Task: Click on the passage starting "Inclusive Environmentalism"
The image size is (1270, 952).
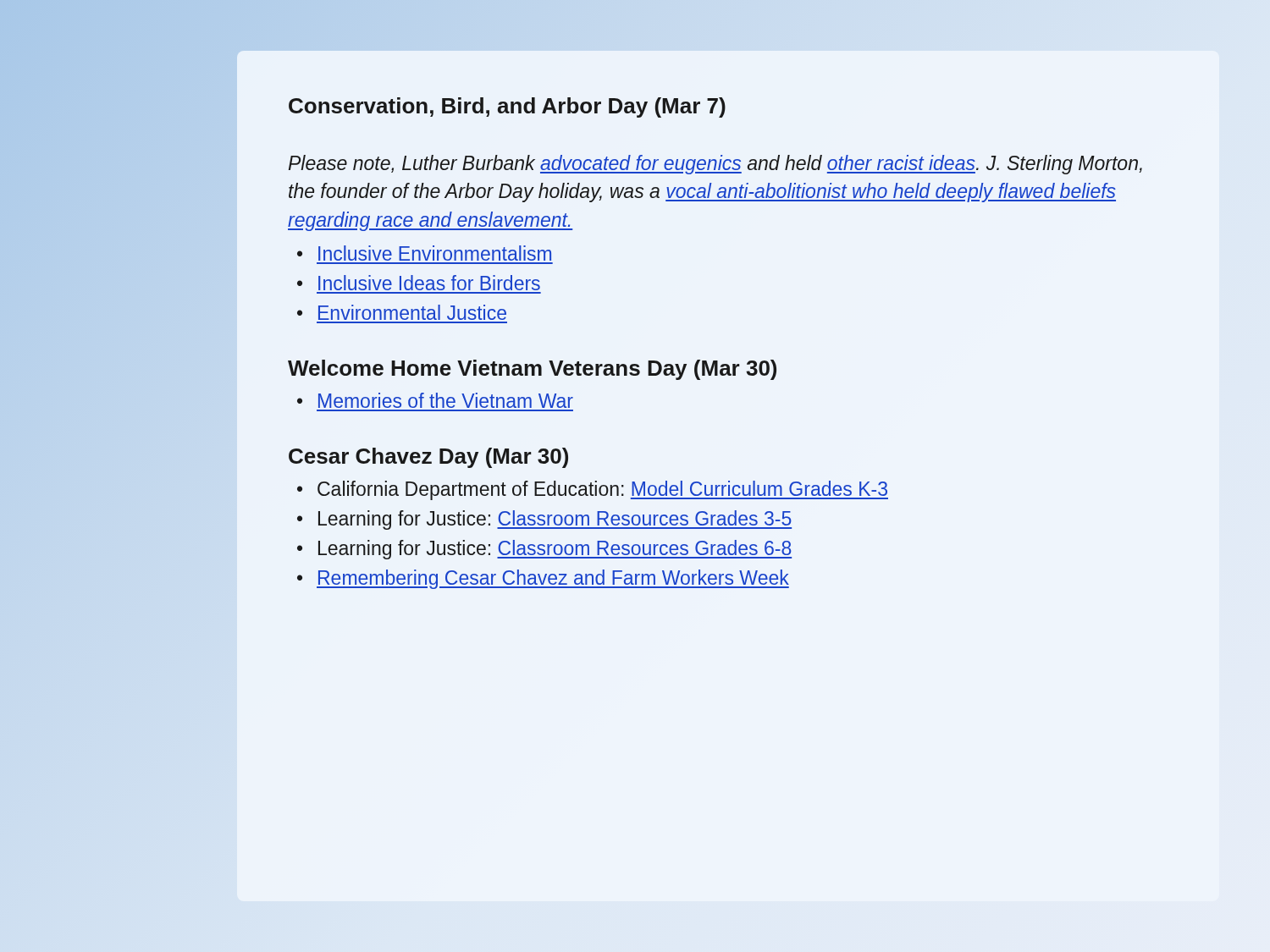Action: coord(424,253)
